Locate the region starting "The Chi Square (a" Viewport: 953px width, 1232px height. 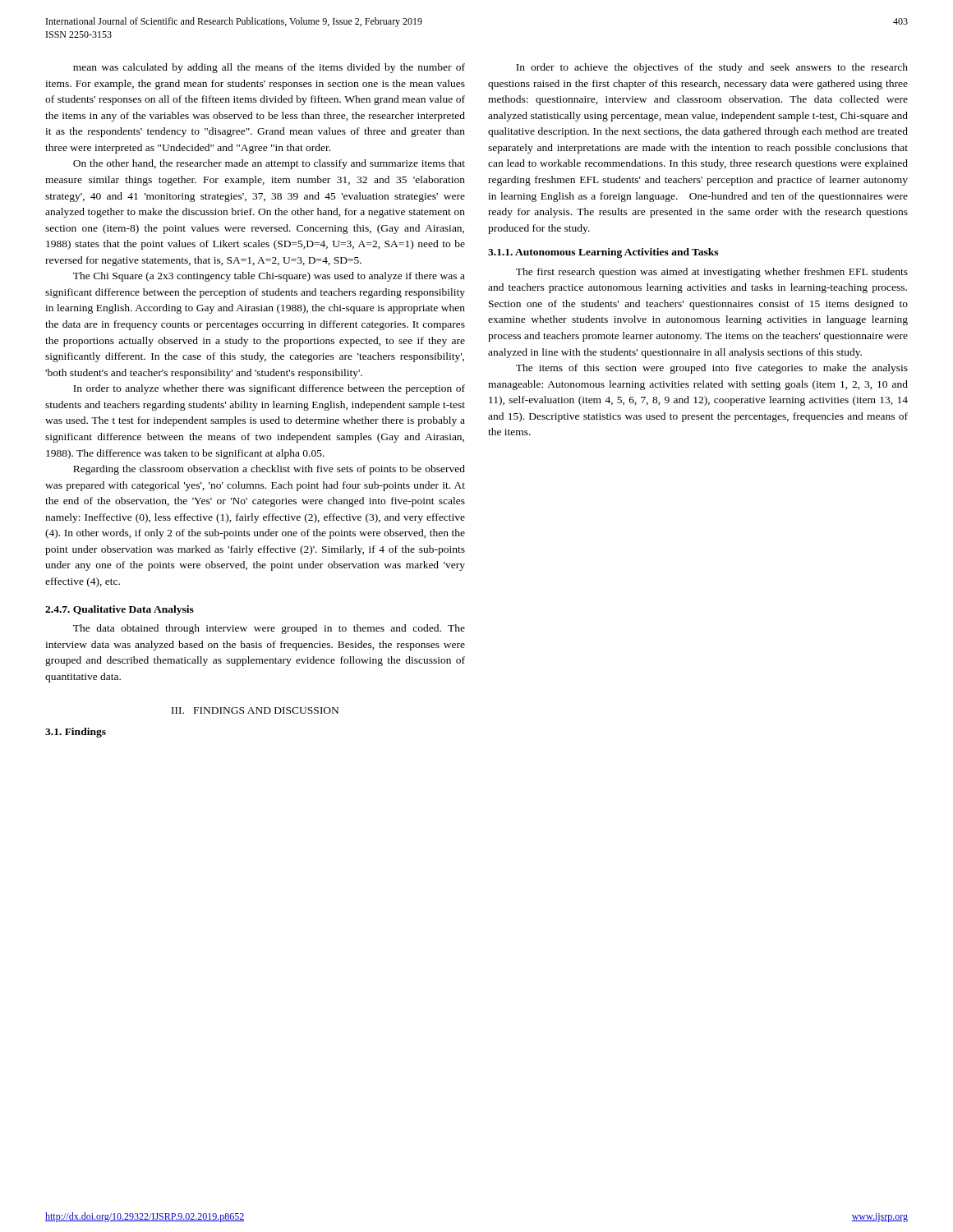tap(255, 324)
